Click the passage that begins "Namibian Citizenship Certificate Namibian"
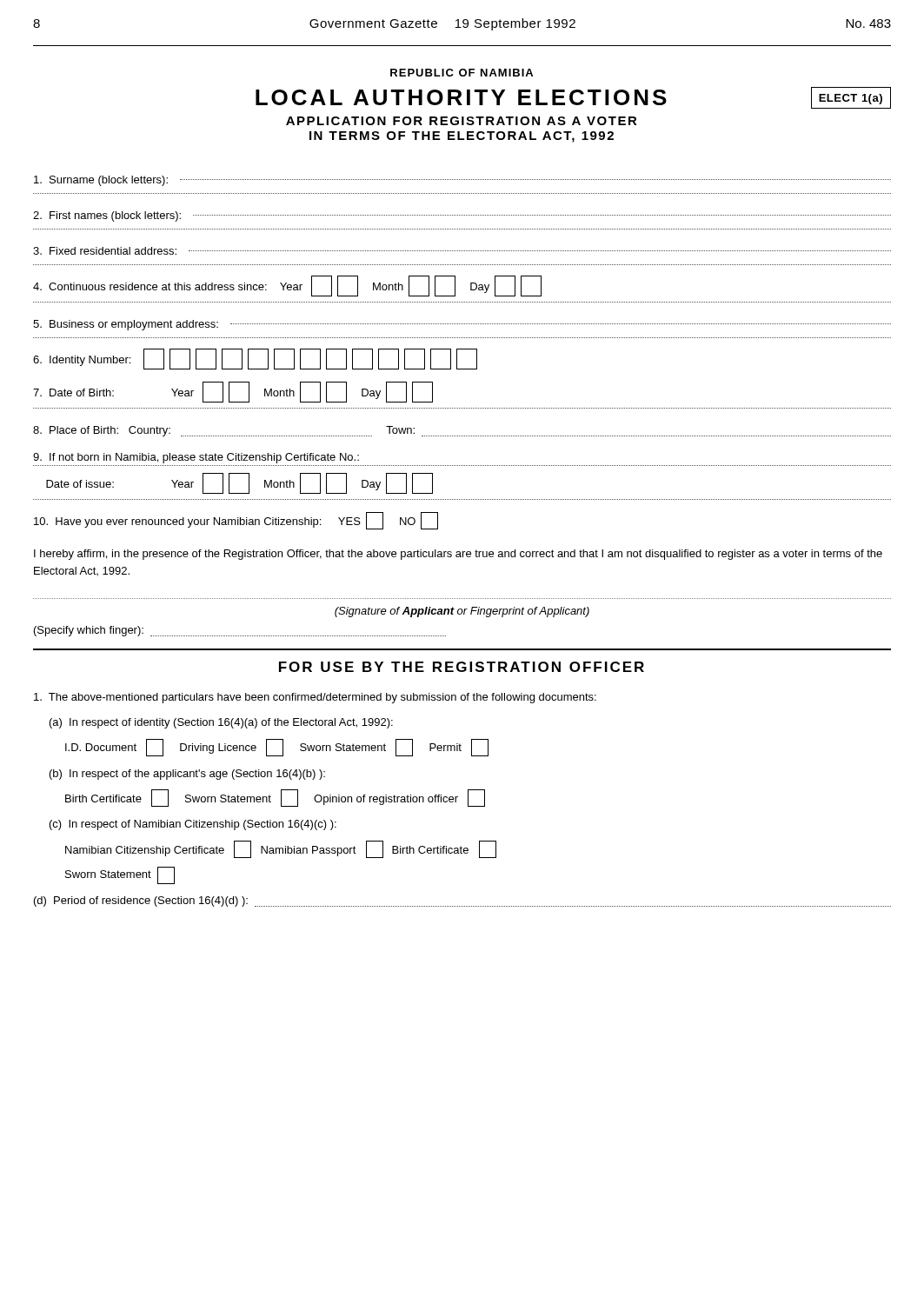 (x=280, y=849)
